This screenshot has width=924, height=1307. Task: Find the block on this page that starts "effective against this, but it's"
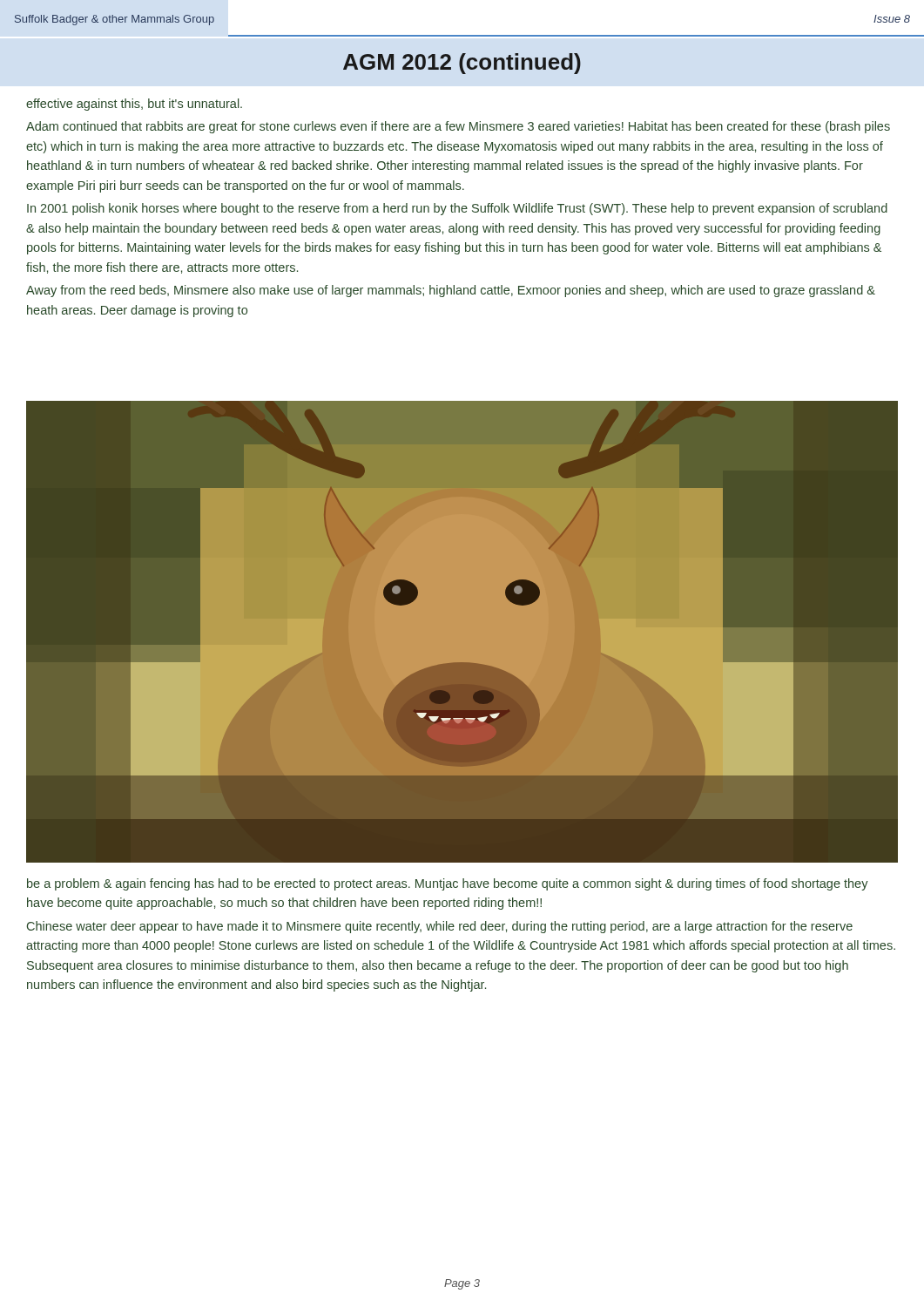[x=462, y=207]
